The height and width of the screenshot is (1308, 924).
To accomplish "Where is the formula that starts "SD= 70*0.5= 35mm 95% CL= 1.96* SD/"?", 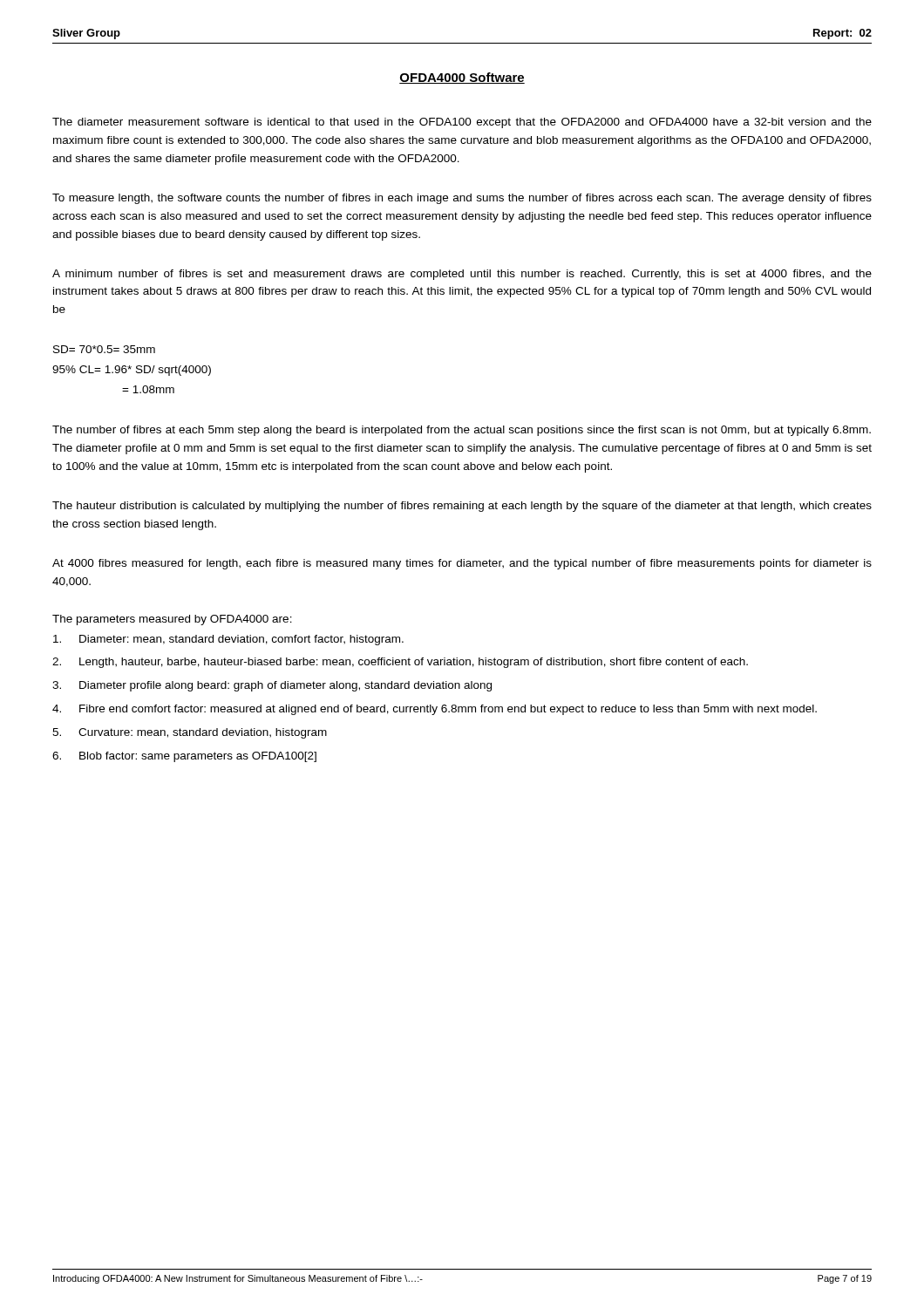I will pyautogui.click(x=104, y=349).
